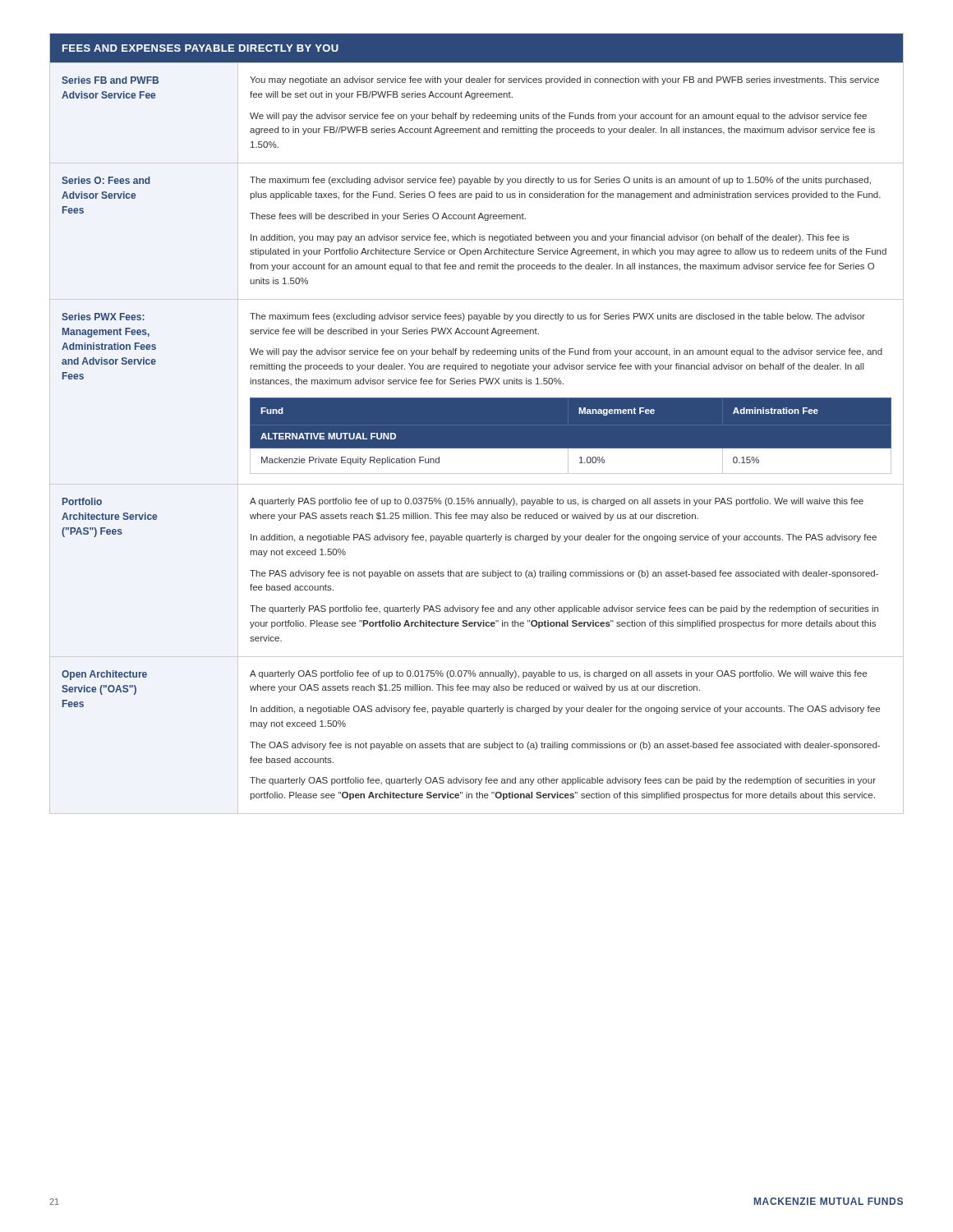The width and height of the screenshot is (953, 1232).
Task: Select the table that reads "Administration Fee"
Action: pyautogui.click(x=571, y=436)
